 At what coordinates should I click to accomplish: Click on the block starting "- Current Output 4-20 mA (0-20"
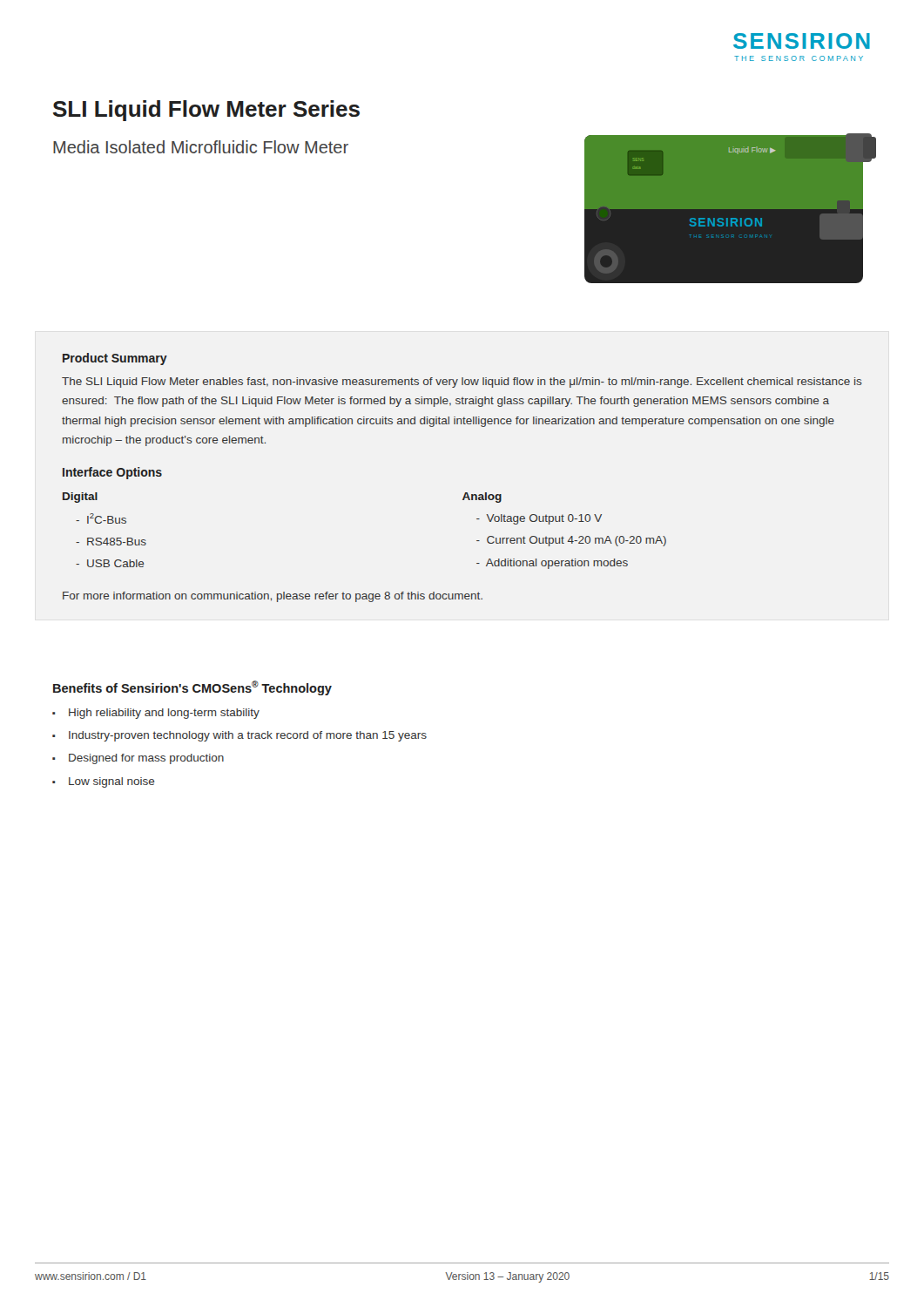[x=571, y=540]
